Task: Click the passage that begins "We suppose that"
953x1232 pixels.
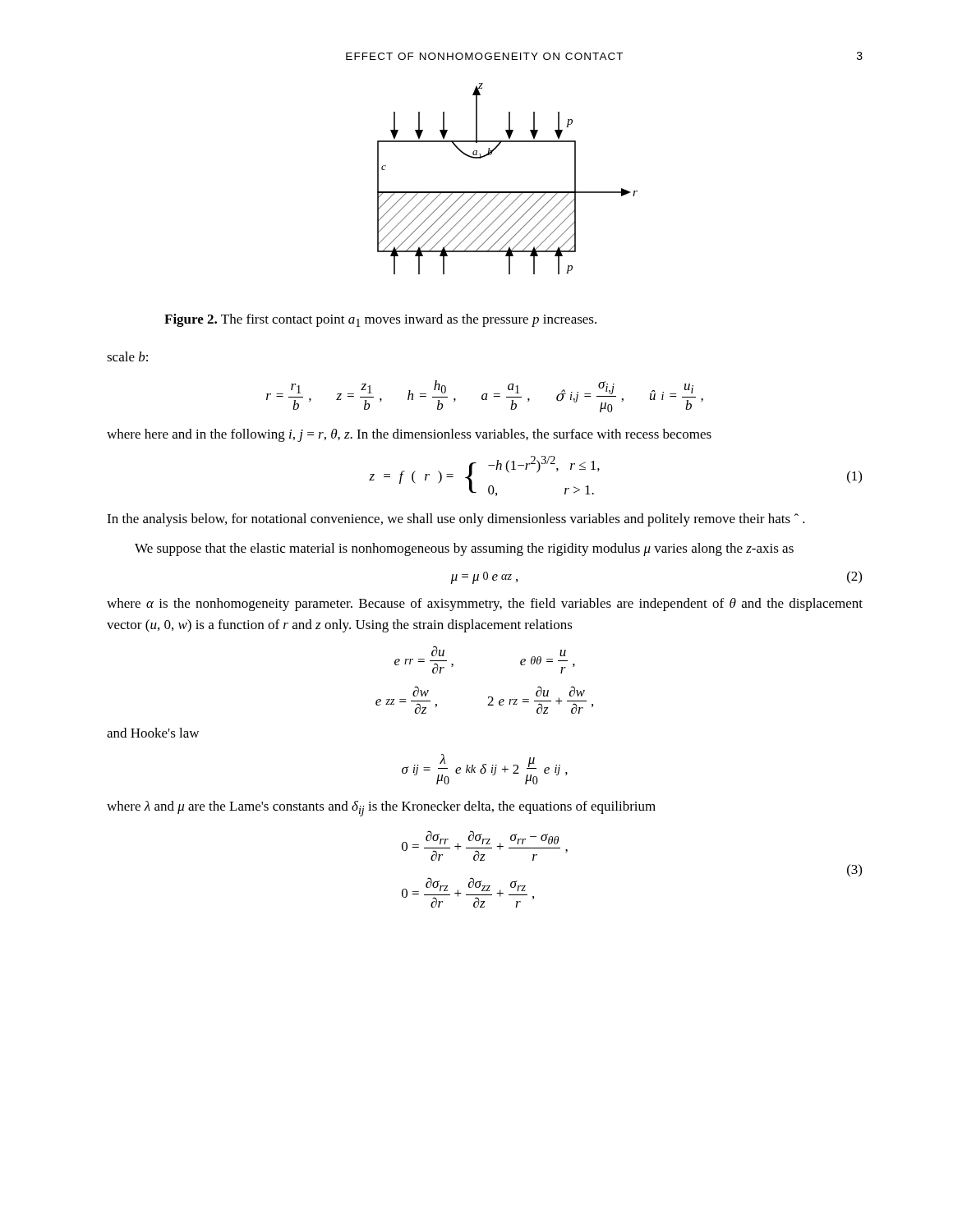Action: coord(464,549)
